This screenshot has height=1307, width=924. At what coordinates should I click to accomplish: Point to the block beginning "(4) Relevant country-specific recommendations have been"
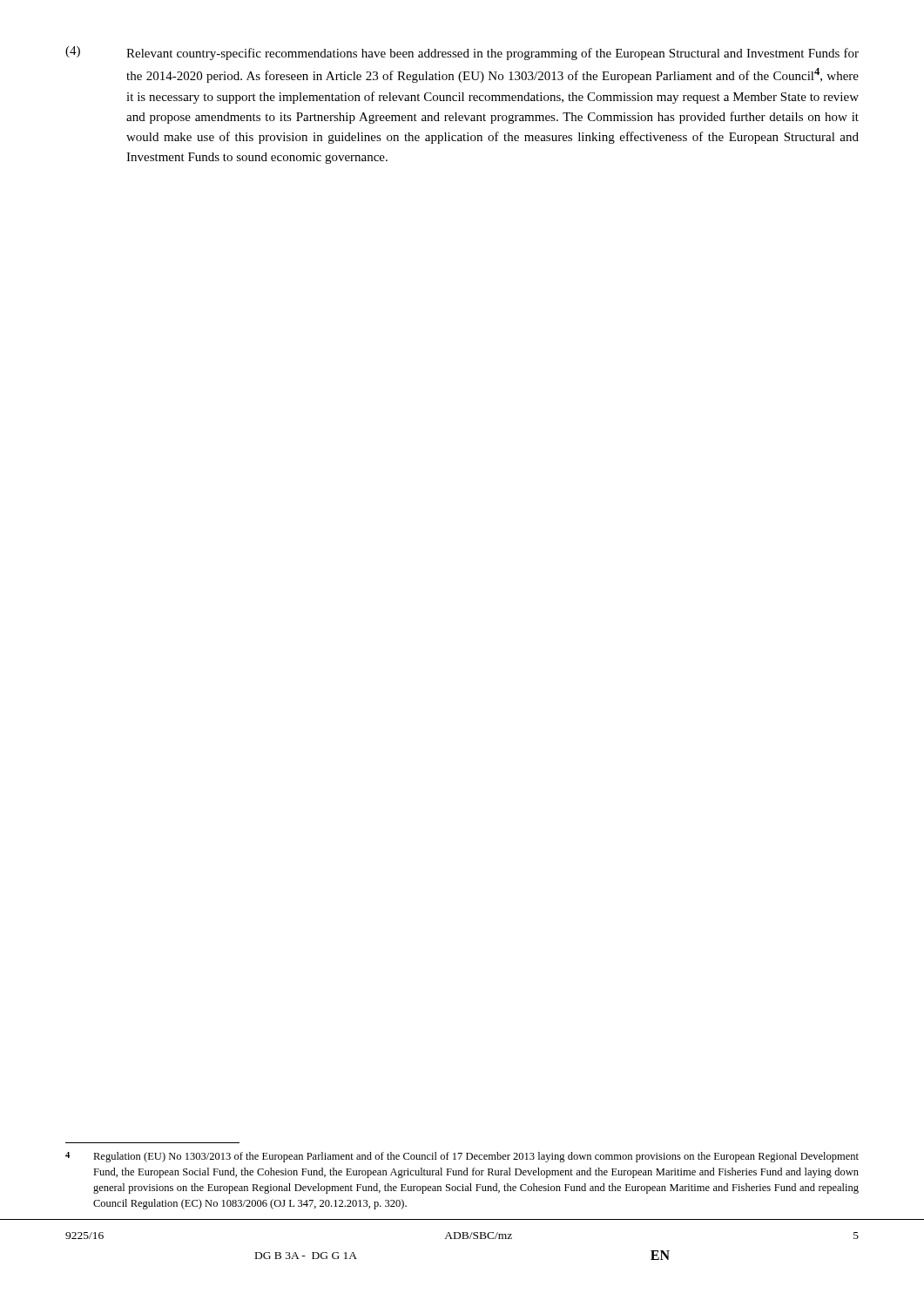coord(462,106)
